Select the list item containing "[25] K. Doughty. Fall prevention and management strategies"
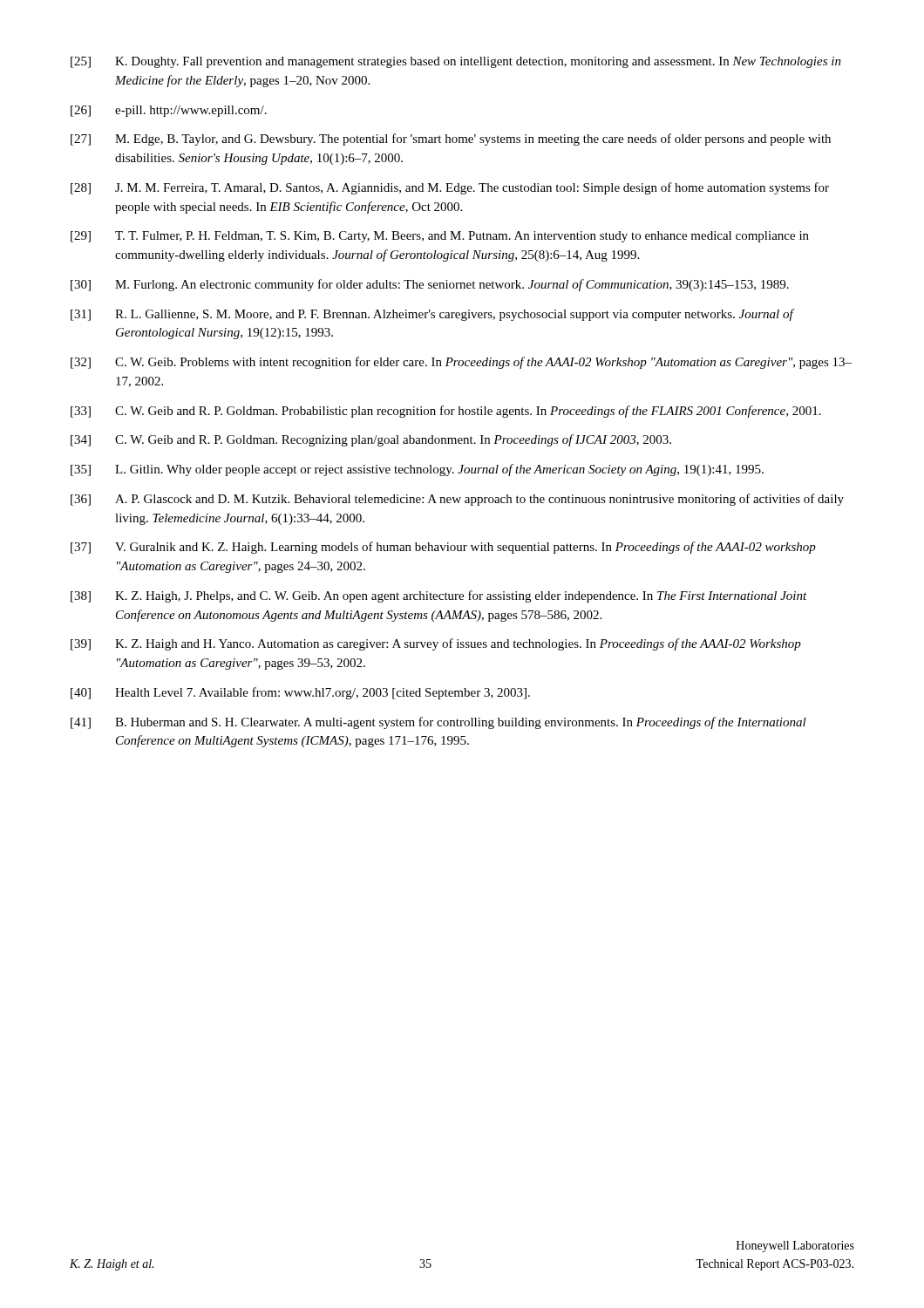Image resolution: width=924 pixels, height=1308 pixels. click(x=462, y=71)
